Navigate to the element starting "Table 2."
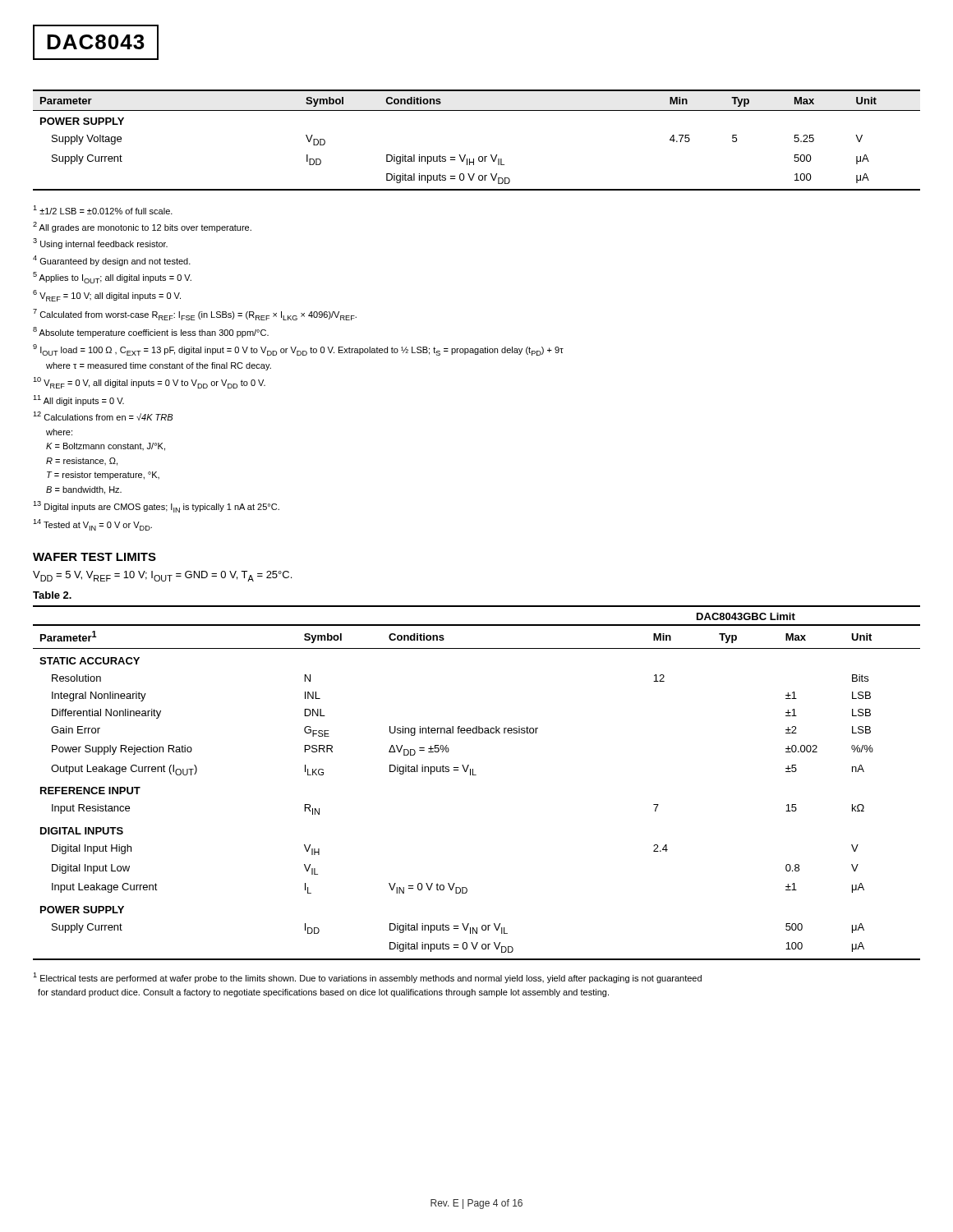Image resolution: width=953 pixels, height=1232 pixels. click(52, 595)
